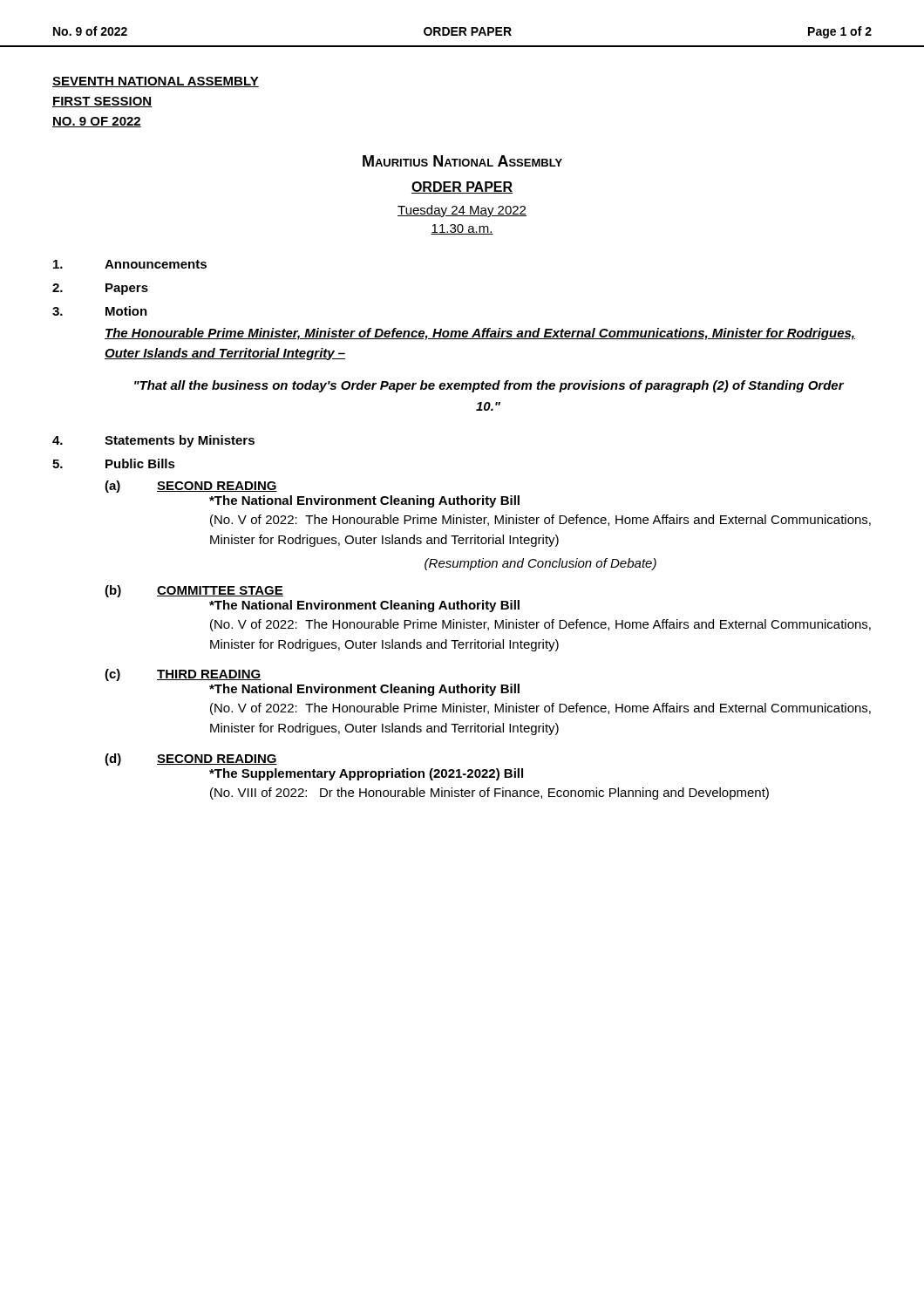The height and width of the screenshot is (1308, 924).
Task: Point to the text starting "FIRST SESSION"
Action: 102,101
